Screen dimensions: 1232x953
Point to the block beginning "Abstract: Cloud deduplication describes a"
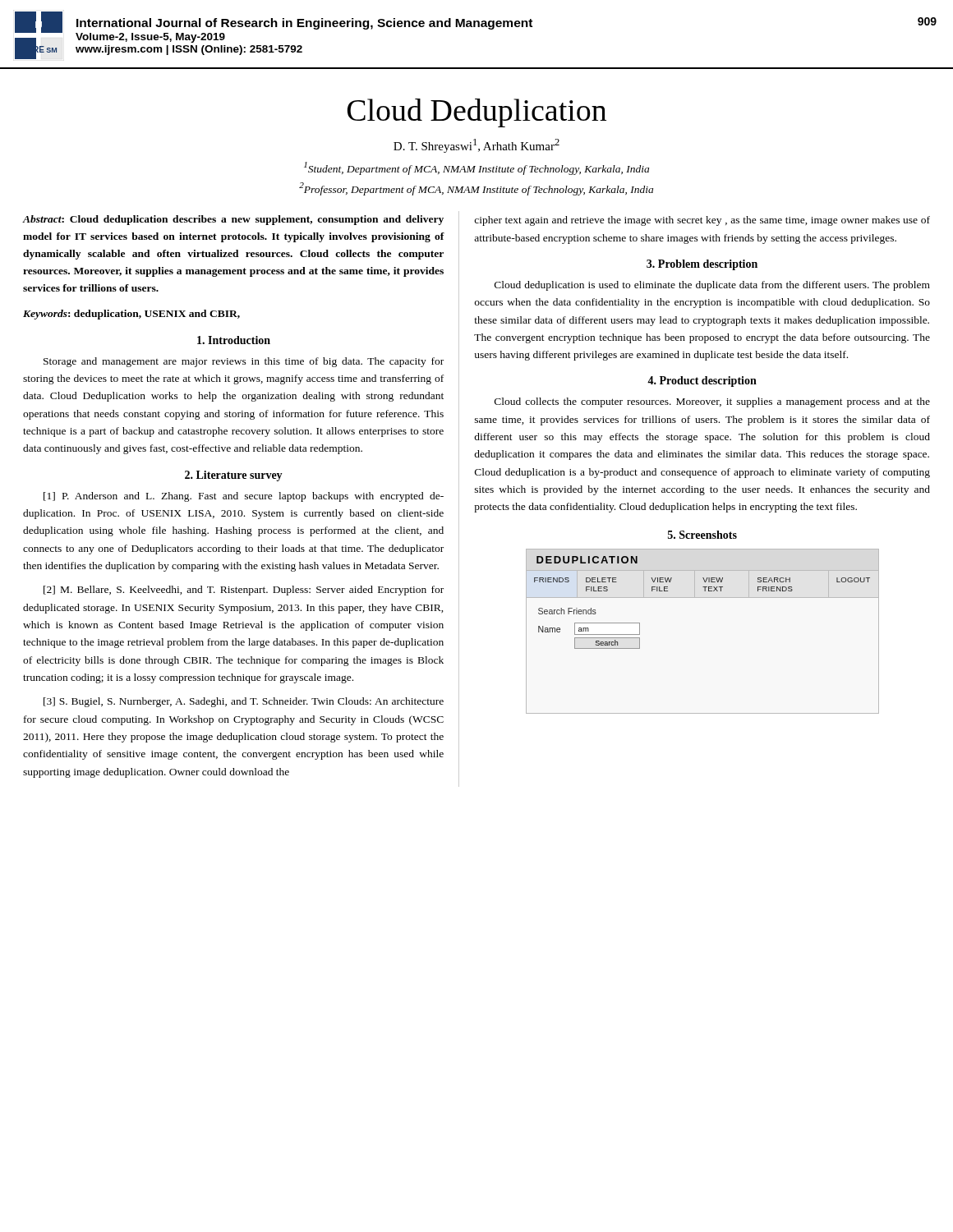(x=233, y=253)
